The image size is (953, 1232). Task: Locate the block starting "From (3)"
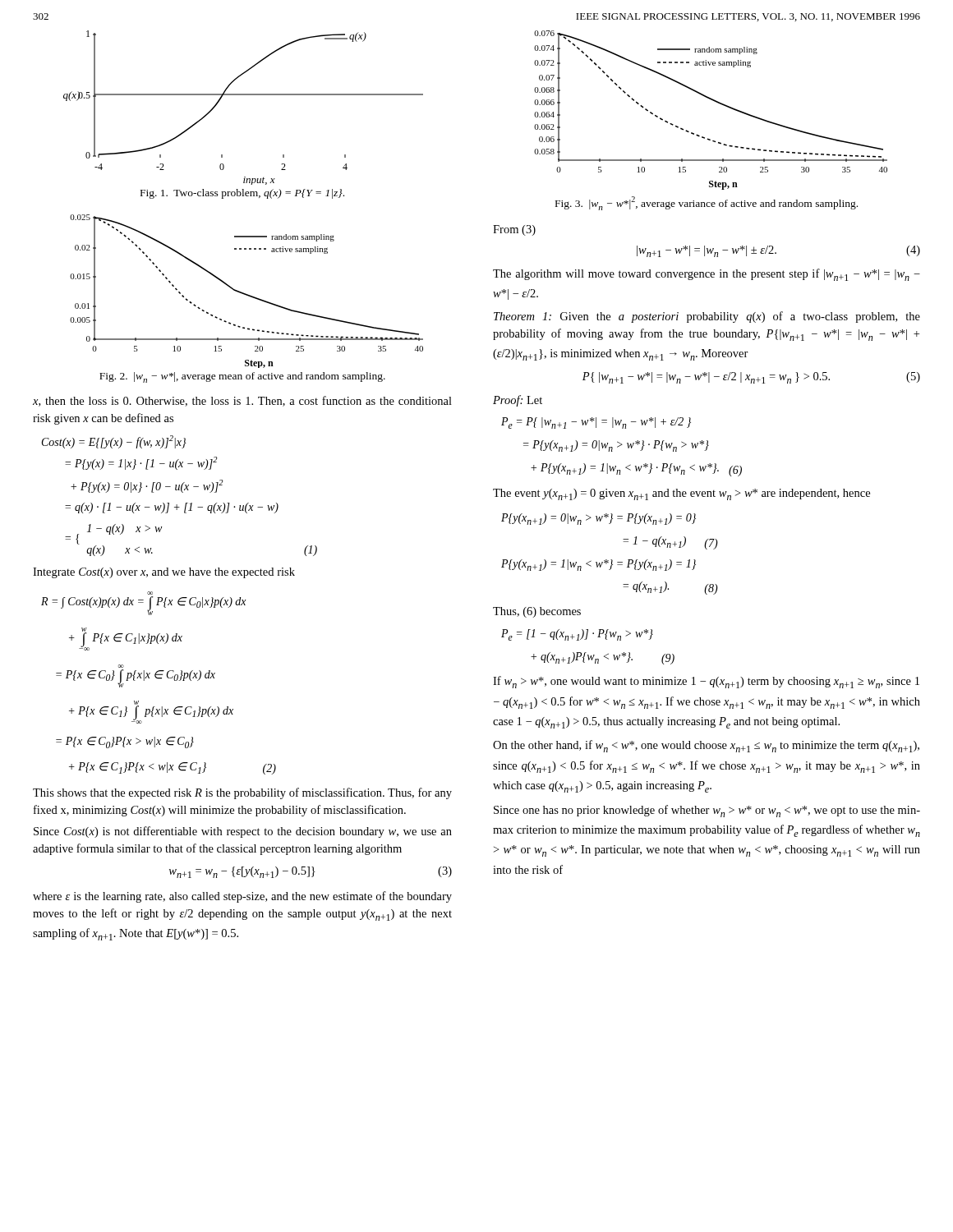coord(514,229)
